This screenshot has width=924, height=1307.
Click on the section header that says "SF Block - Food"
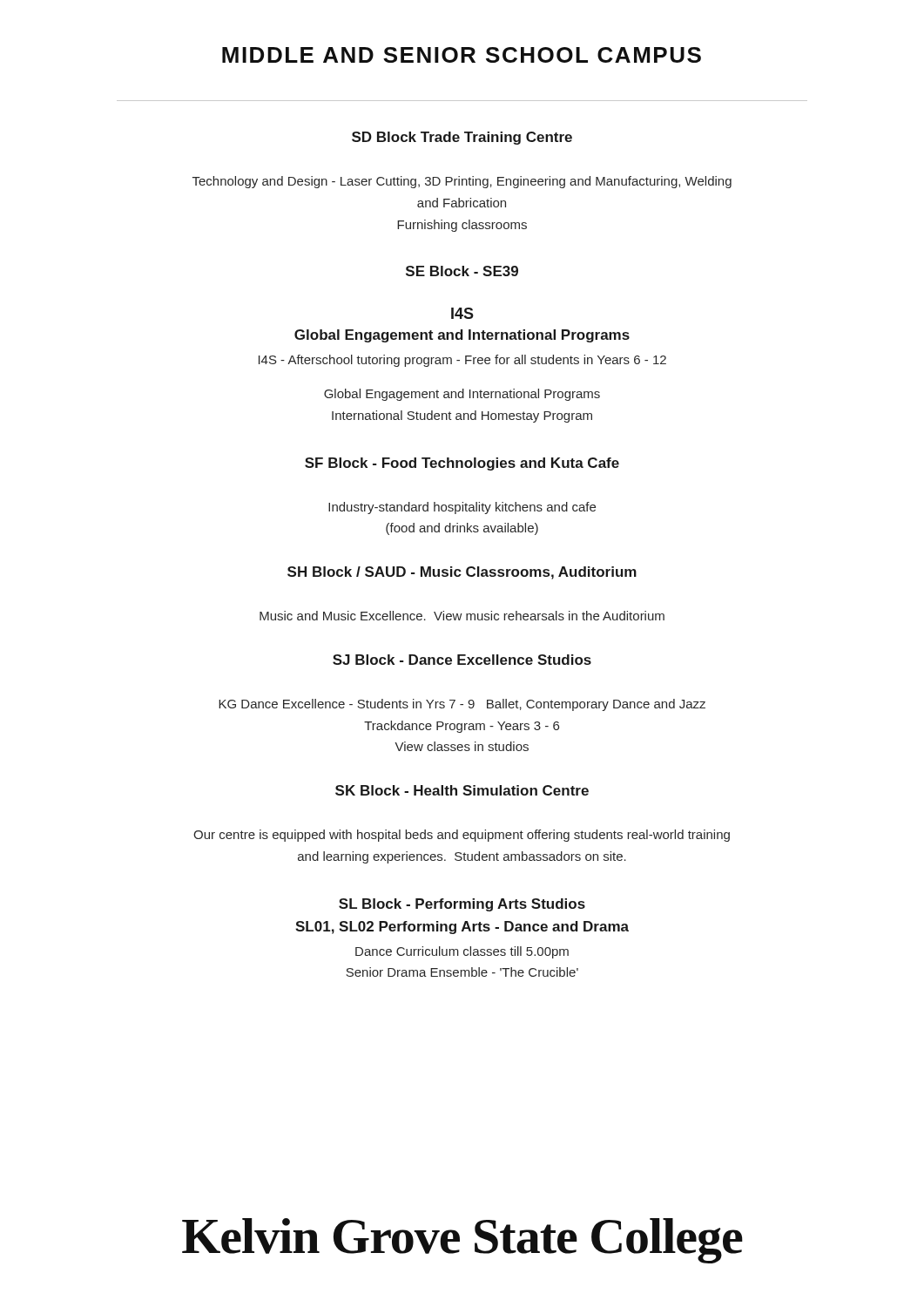pyautogui.click(x=462, y=463)
